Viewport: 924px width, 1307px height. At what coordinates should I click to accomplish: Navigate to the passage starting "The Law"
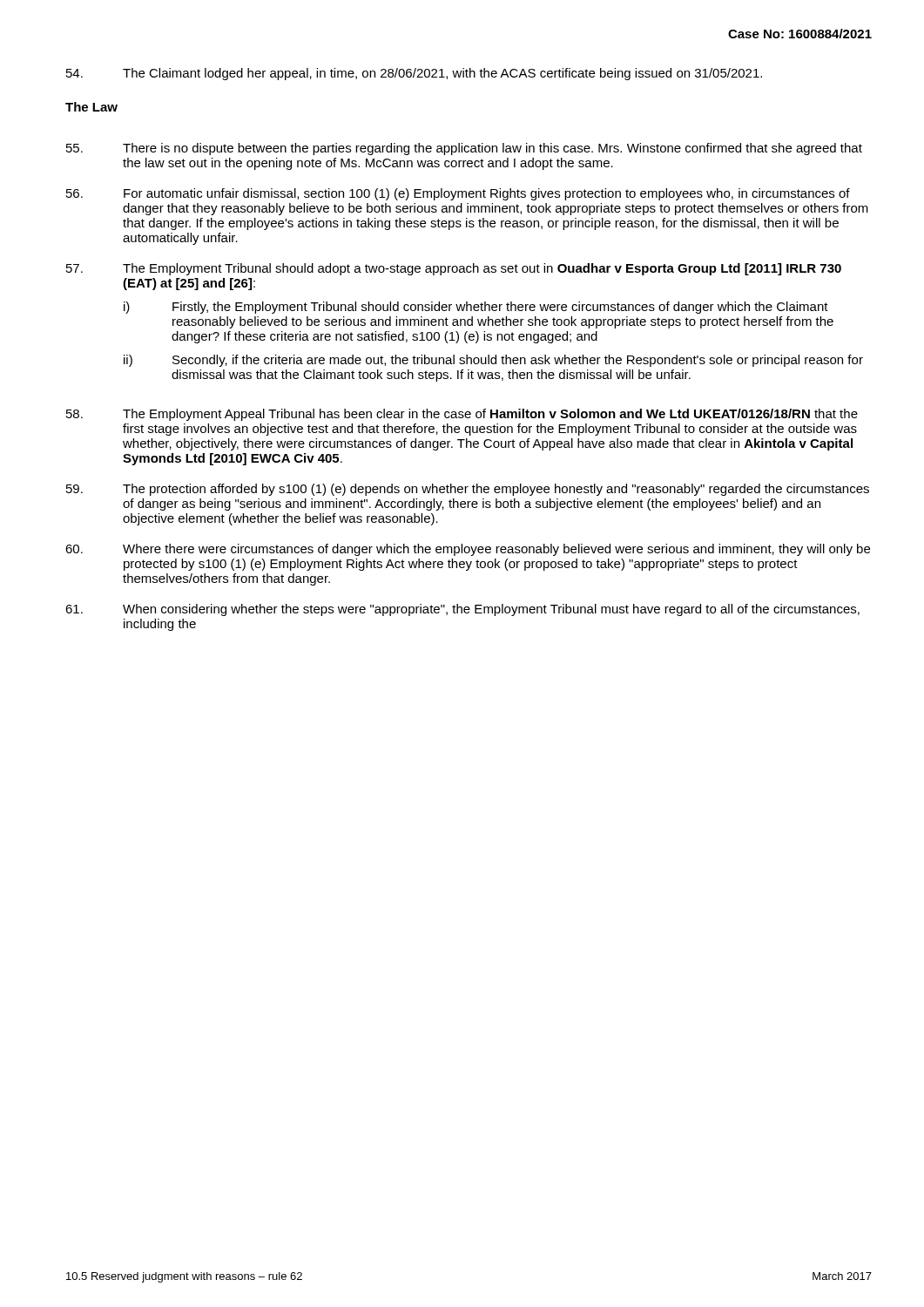91,107
